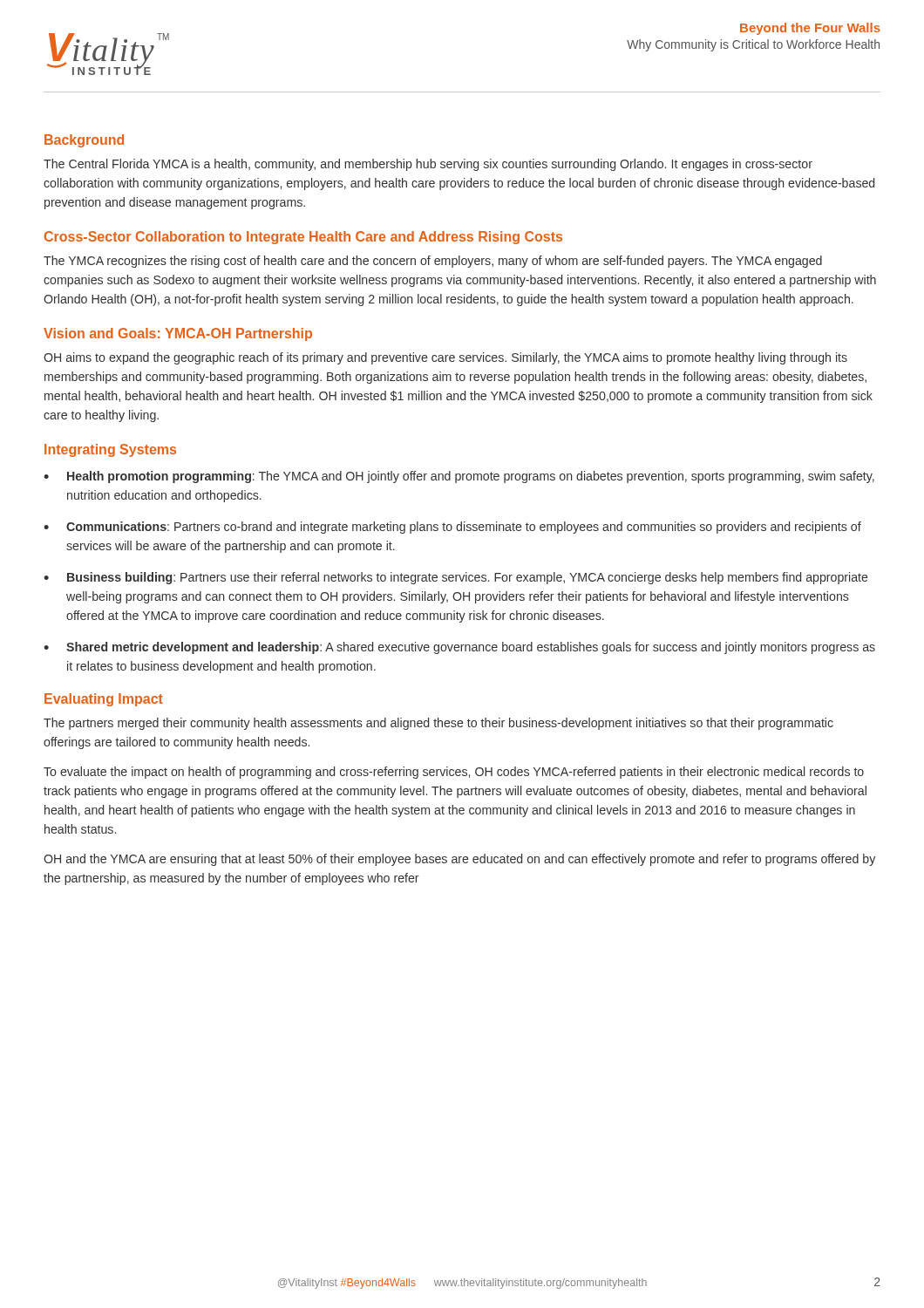Find the text block containing "The Central Florida YMCA is"
Image resolution: width=924 pixels, height=1308 pixels.
click(x=460, y=183)
